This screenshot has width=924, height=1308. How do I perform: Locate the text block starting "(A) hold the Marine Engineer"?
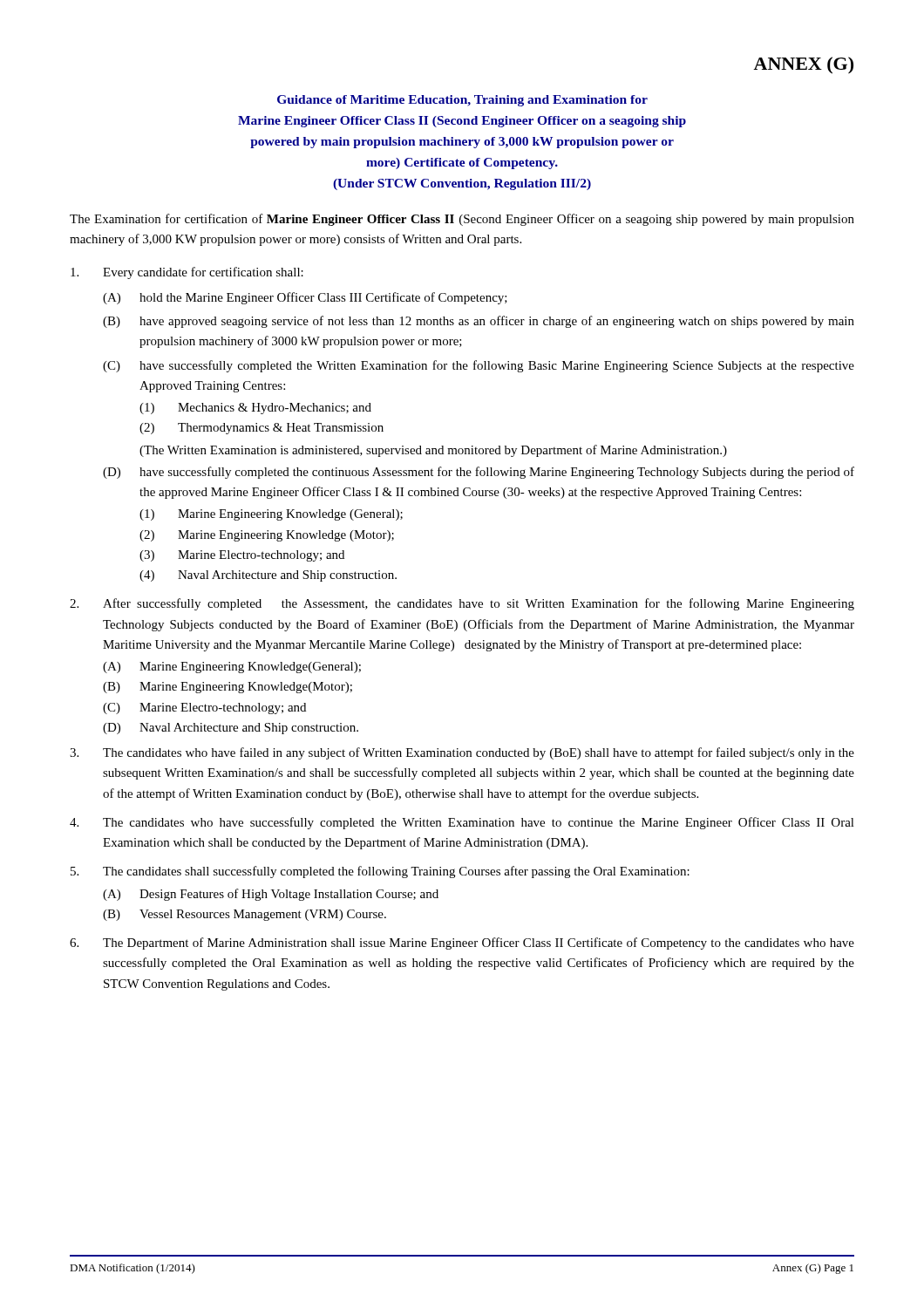(x=462, y=298)
